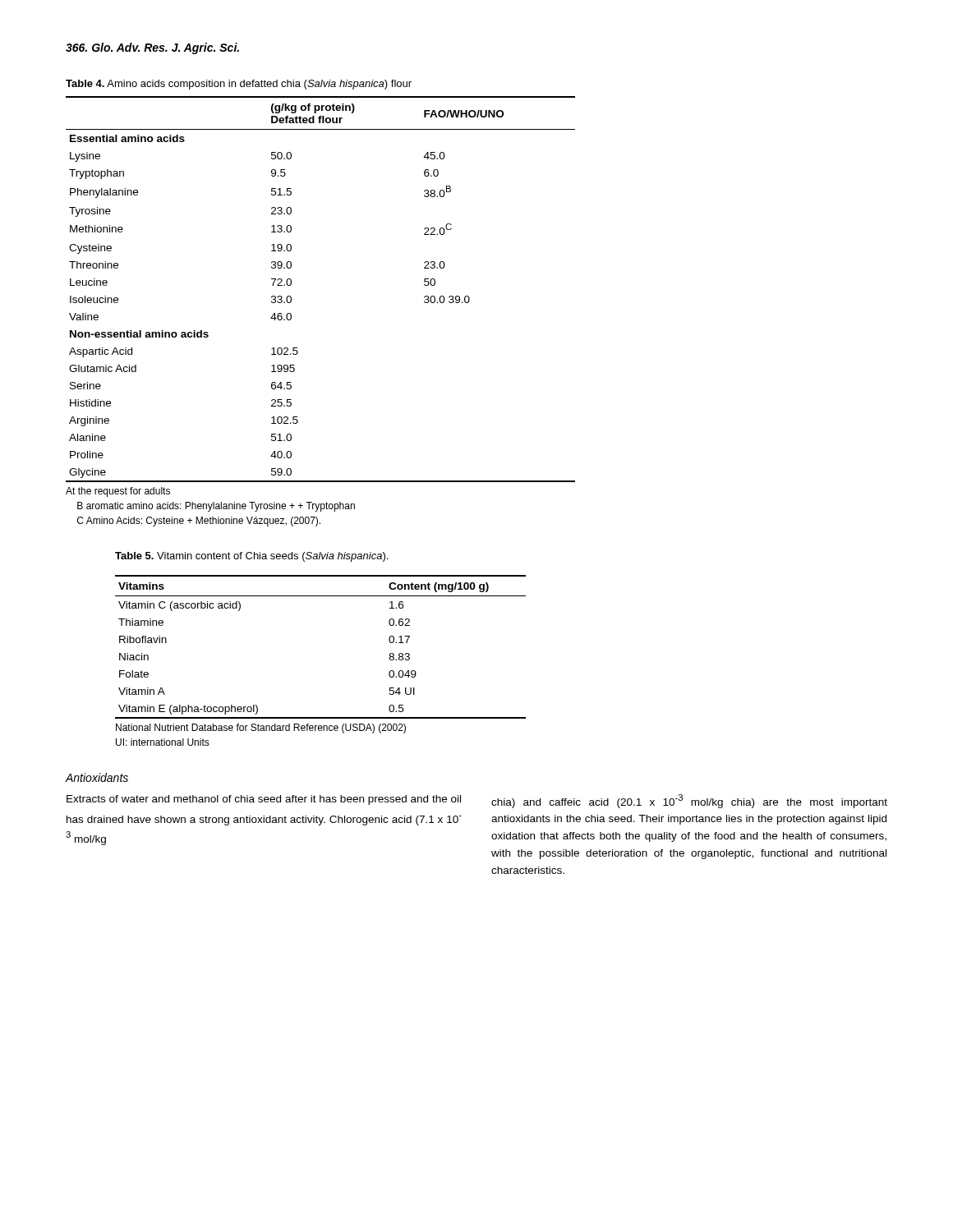Click on the table containing "54 UI"

coord(501,647)
